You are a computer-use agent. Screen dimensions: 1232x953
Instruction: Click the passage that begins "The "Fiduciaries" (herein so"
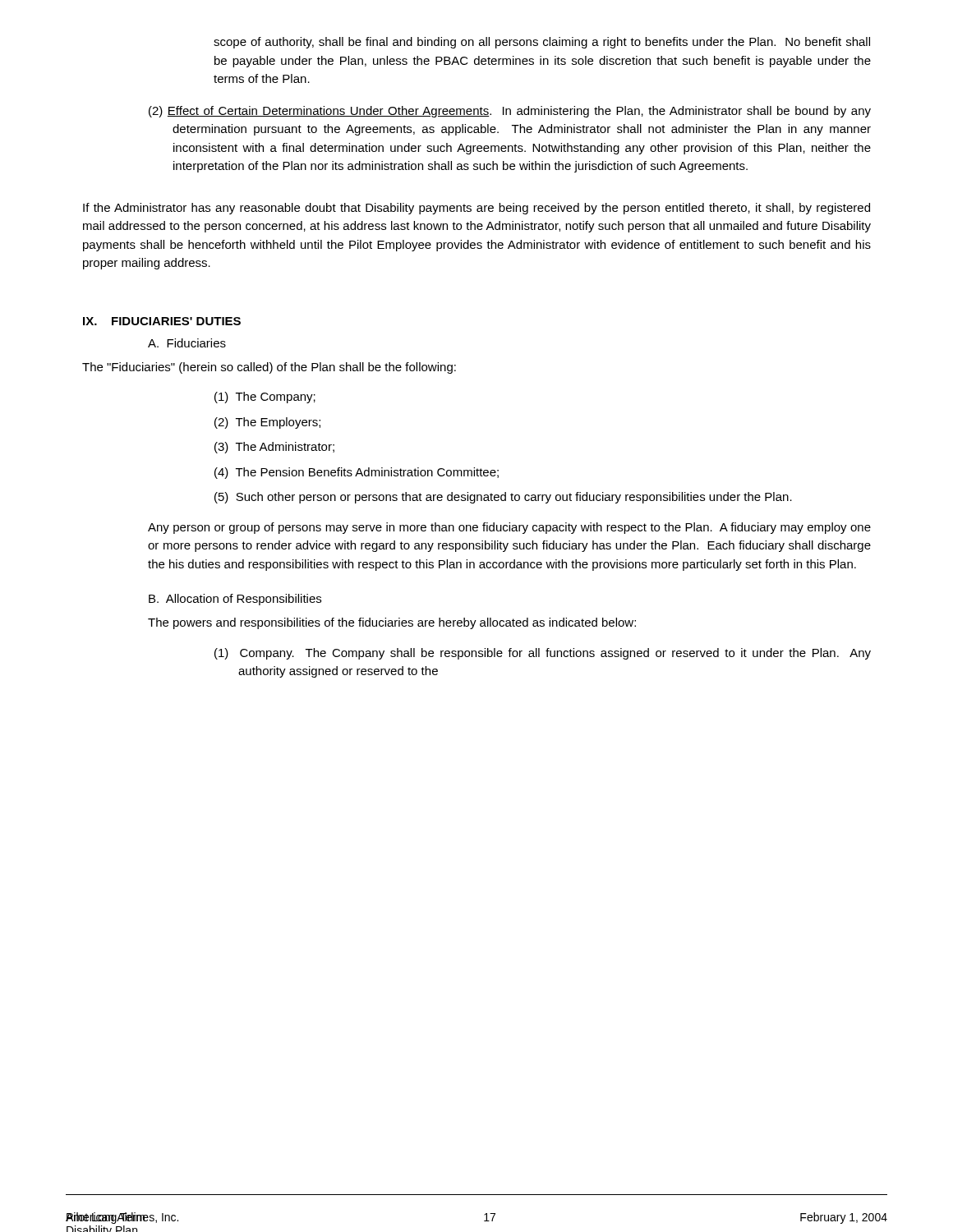point(269,366)
